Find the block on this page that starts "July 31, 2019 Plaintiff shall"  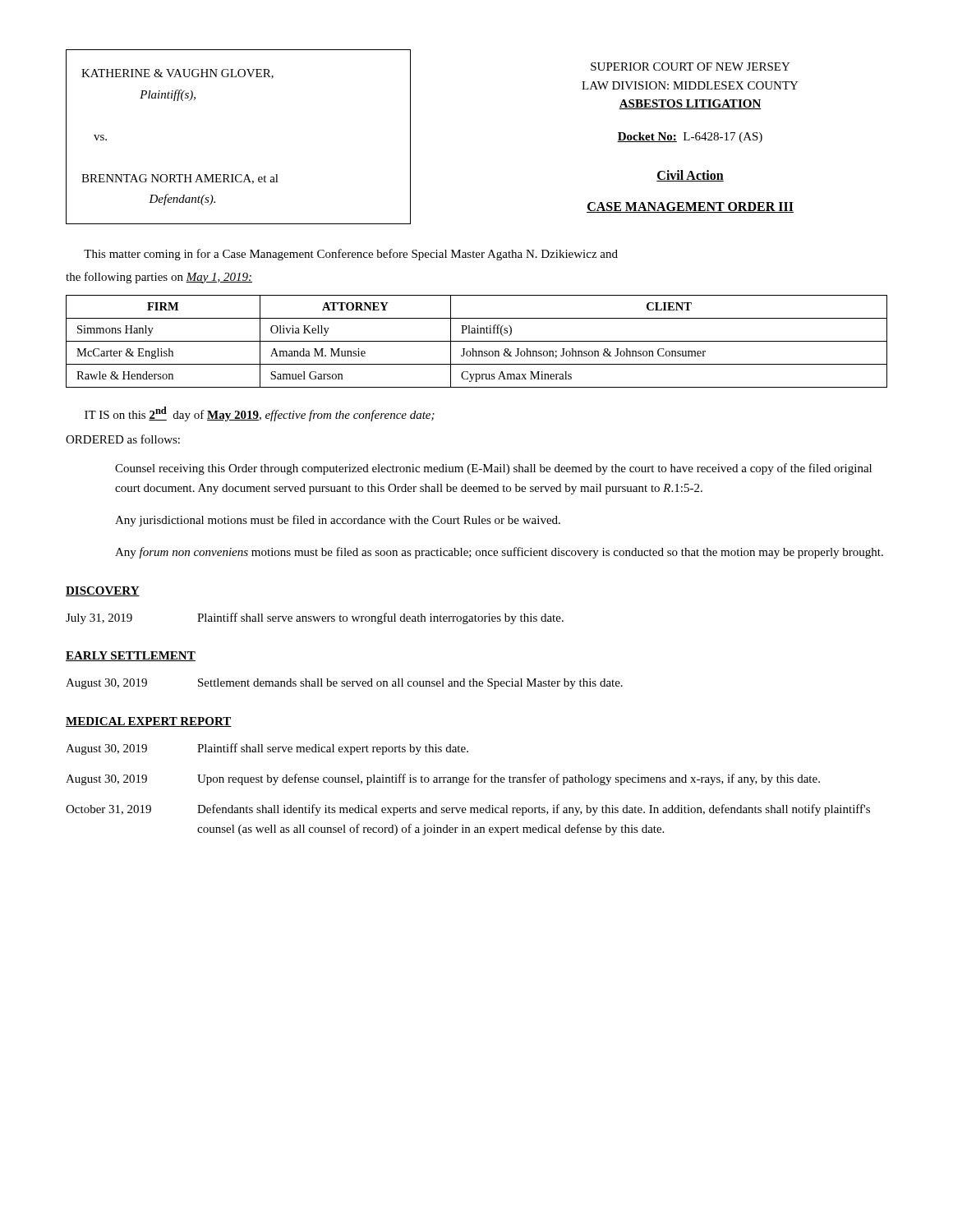pyautogui.click(x=476, y=618)
